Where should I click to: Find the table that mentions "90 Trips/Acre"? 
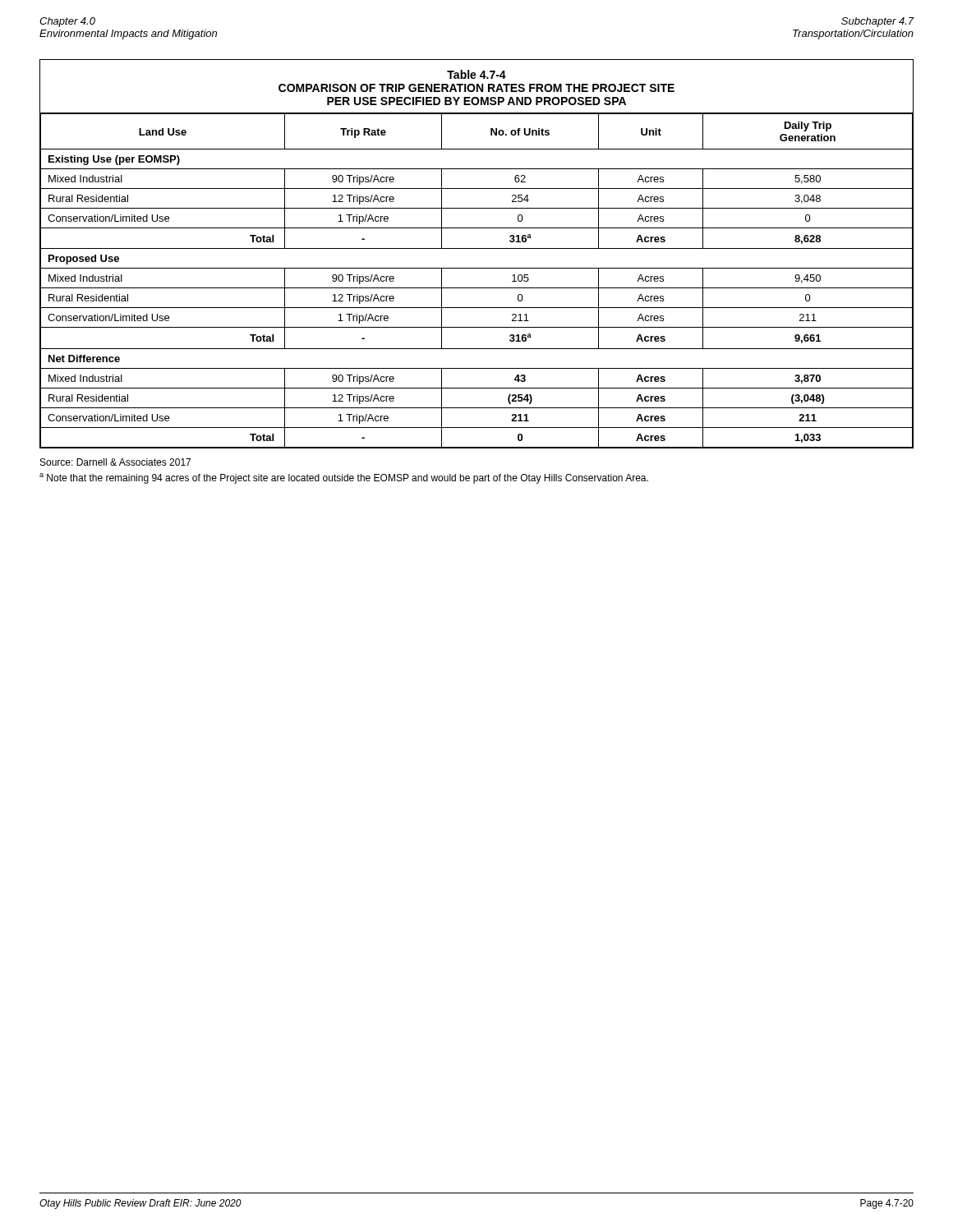[476, 272]
